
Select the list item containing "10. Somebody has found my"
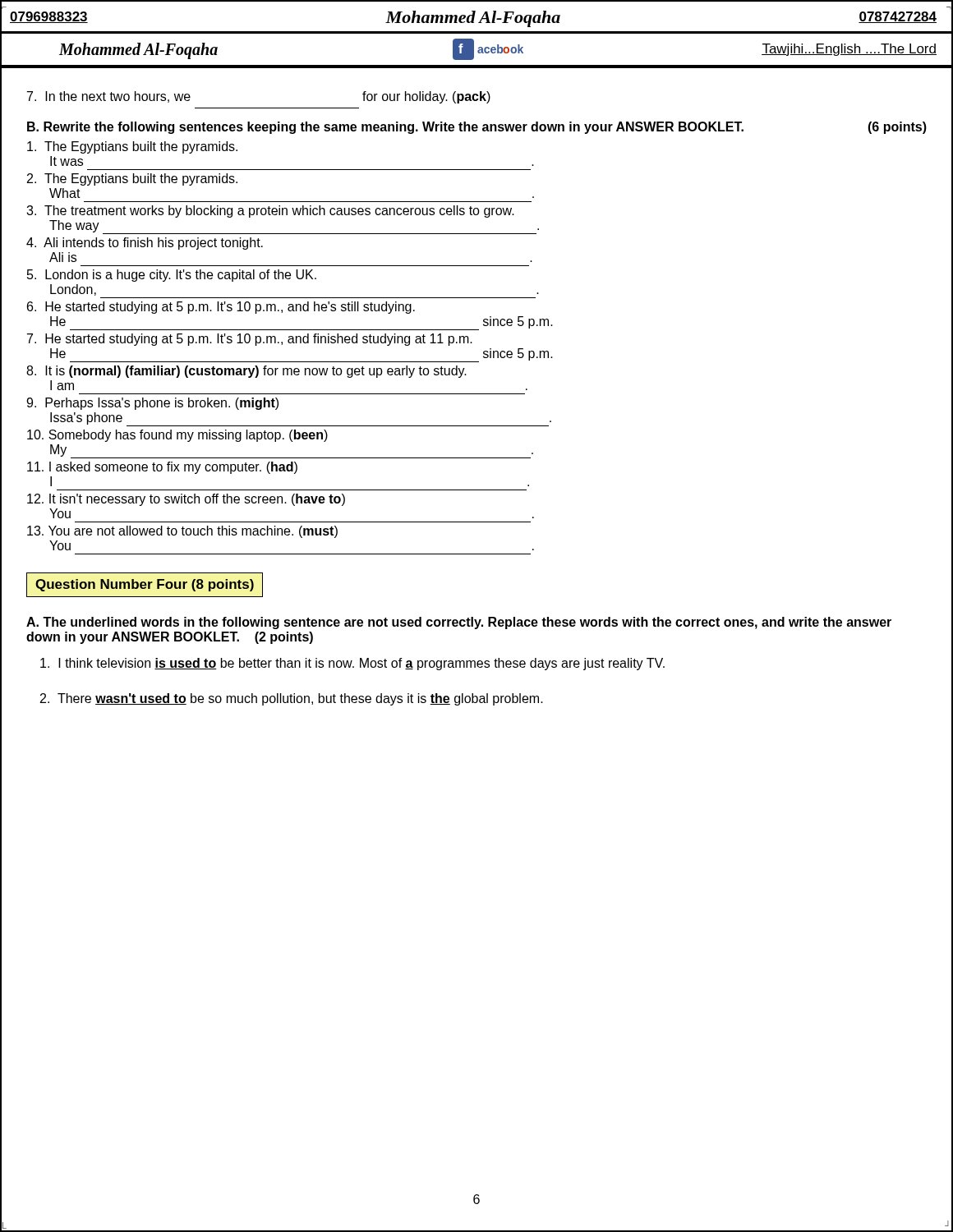(177, 436)
